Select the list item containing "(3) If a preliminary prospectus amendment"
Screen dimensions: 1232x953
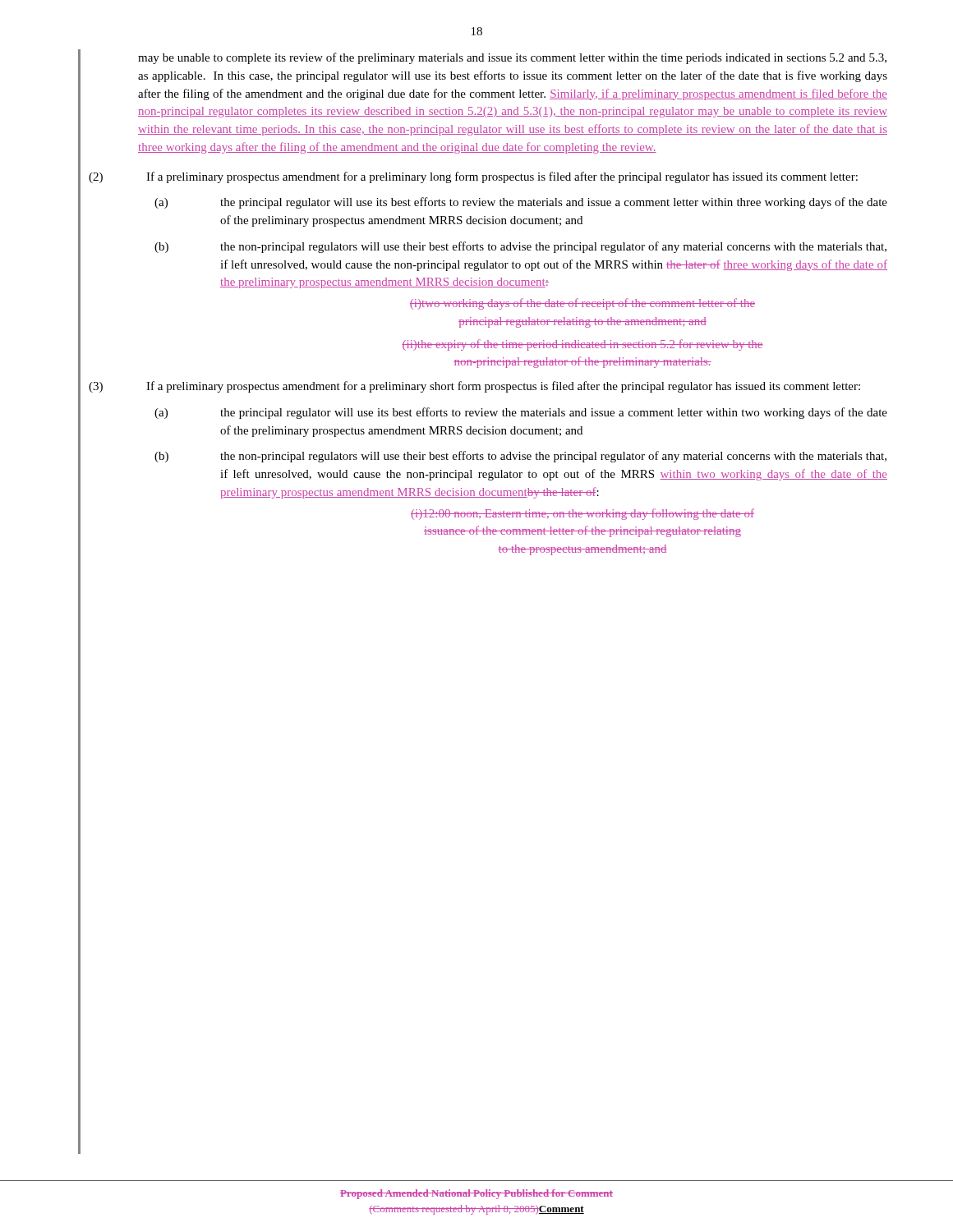488,387
